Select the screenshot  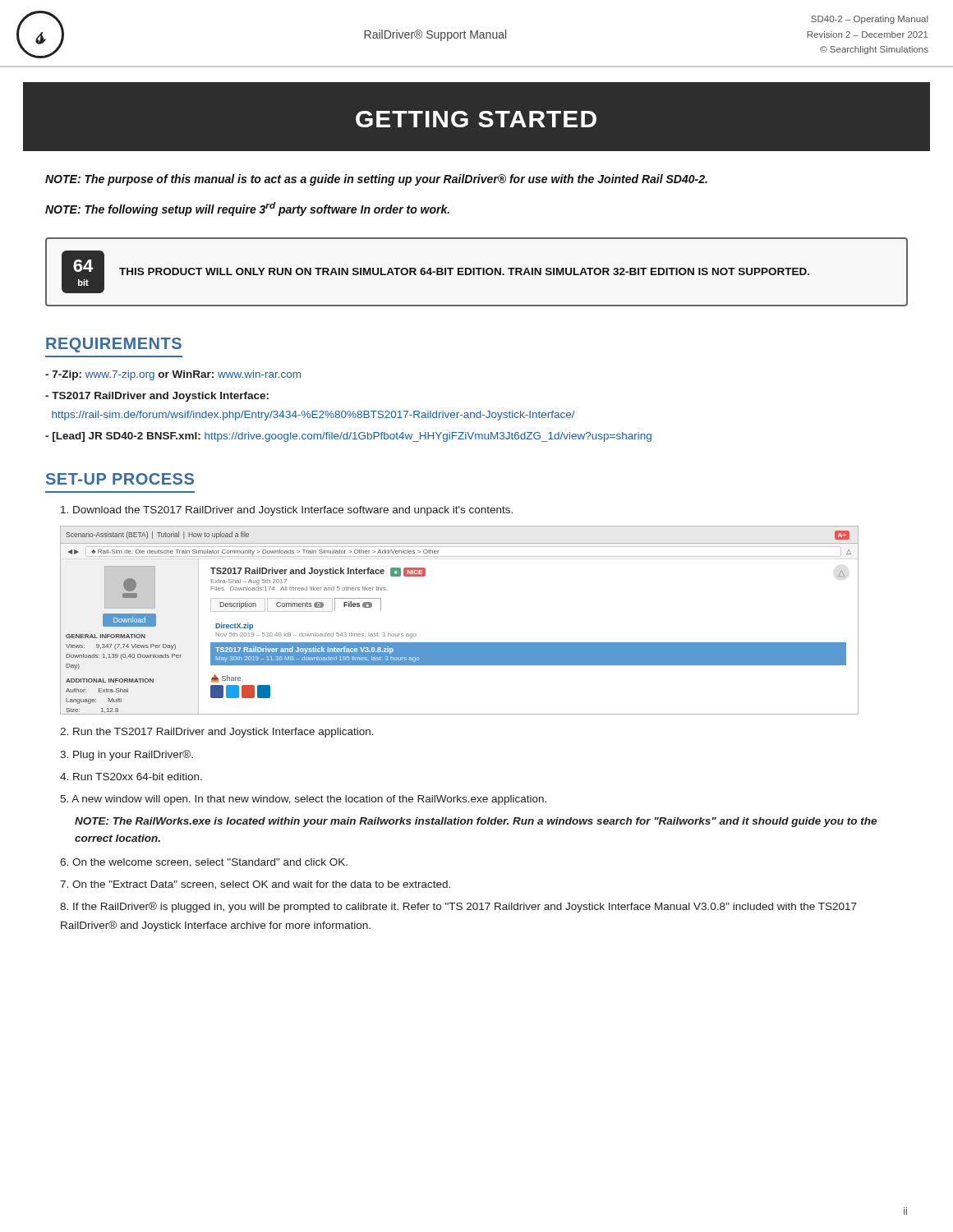tap(459, 620)
